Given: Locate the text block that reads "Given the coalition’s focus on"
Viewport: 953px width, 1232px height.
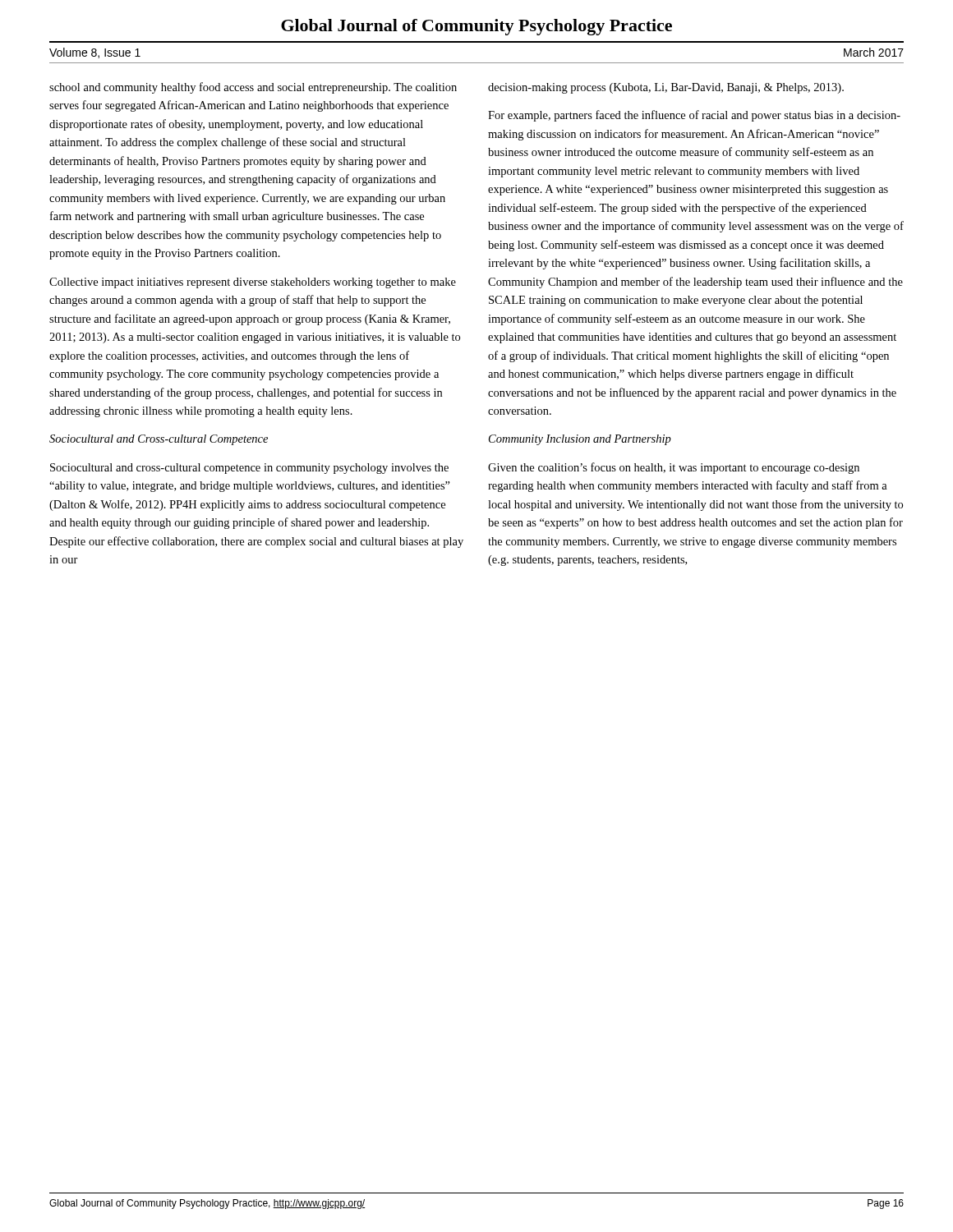Looking at the screenshot, I should tap(696, 514).
